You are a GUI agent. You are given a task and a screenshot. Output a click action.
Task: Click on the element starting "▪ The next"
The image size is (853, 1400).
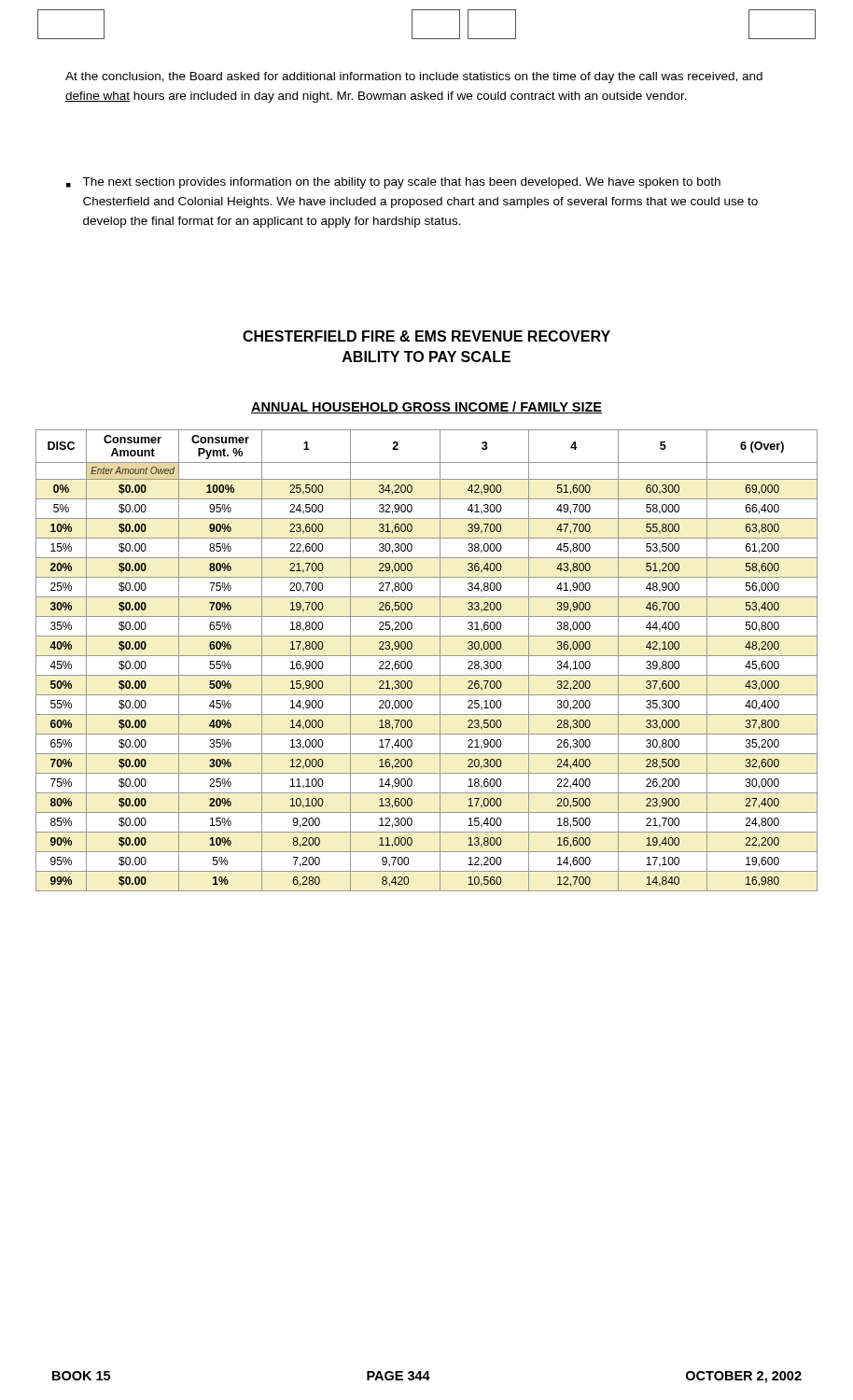[426, 202]
